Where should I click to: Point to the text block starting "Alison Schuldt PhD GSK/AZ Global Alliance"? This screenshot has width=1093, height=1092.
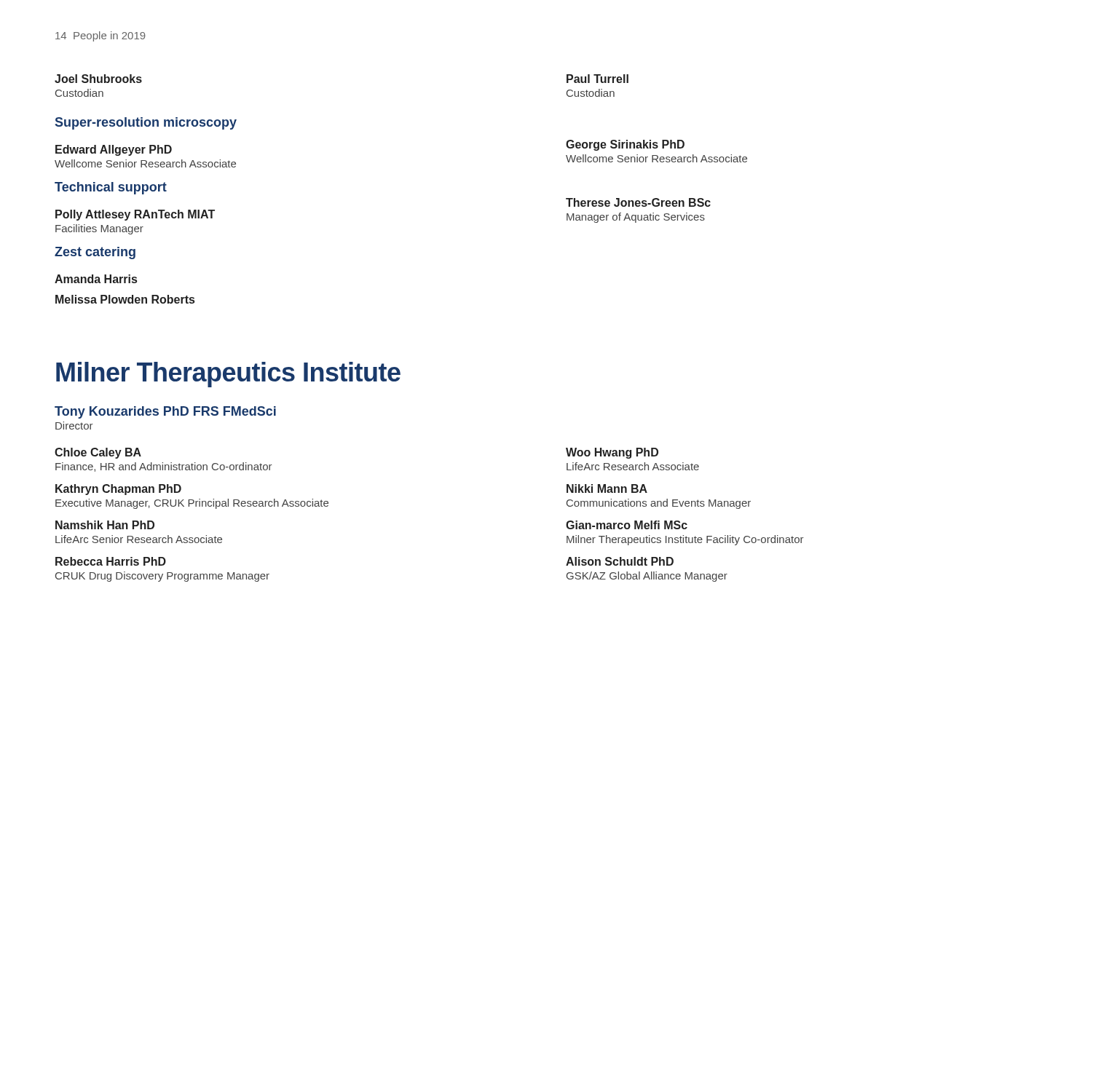pos(620,561)
